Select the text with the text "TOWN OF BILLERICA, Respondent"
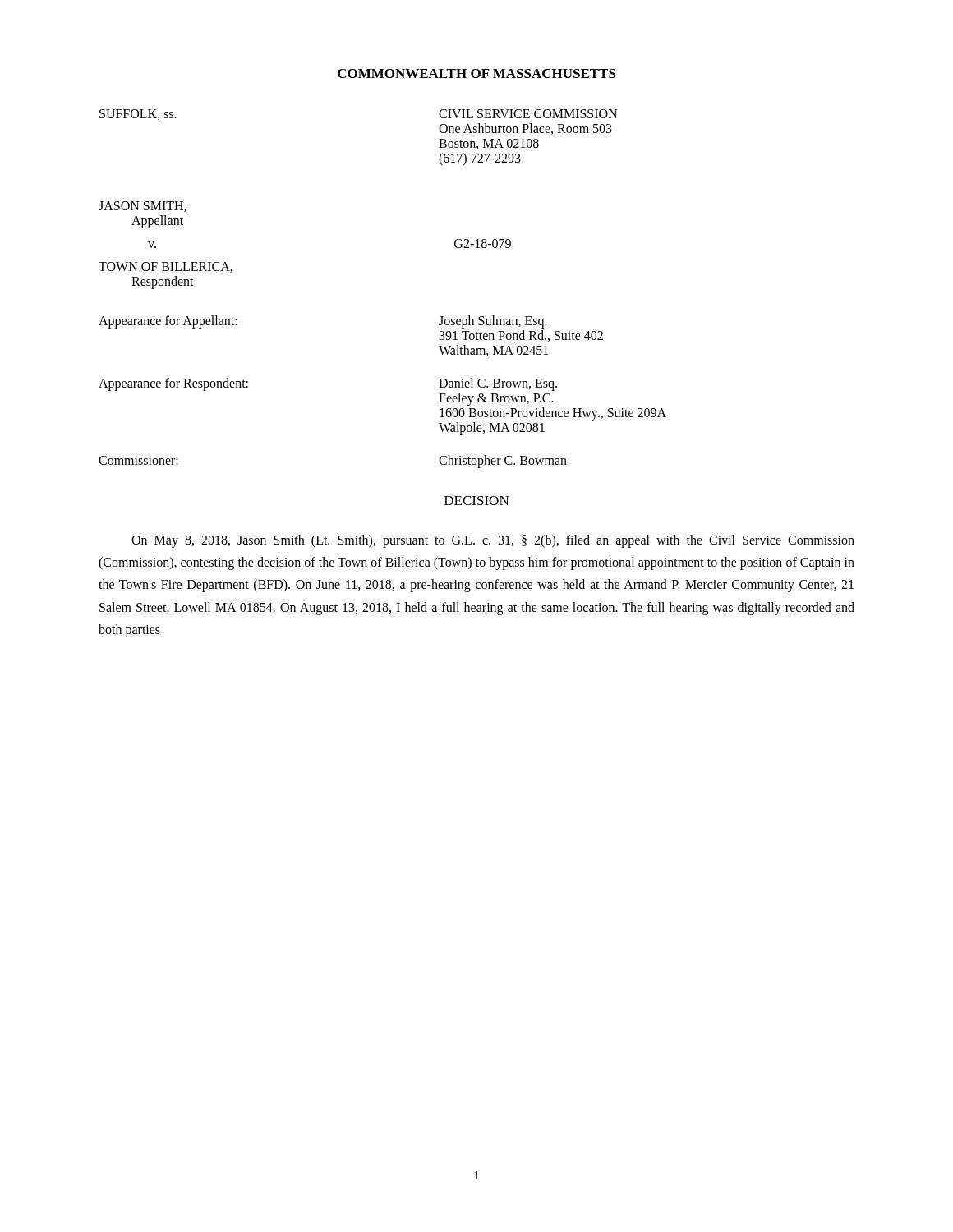Viewport: 953px width, 1232px height. click(166, 274)
